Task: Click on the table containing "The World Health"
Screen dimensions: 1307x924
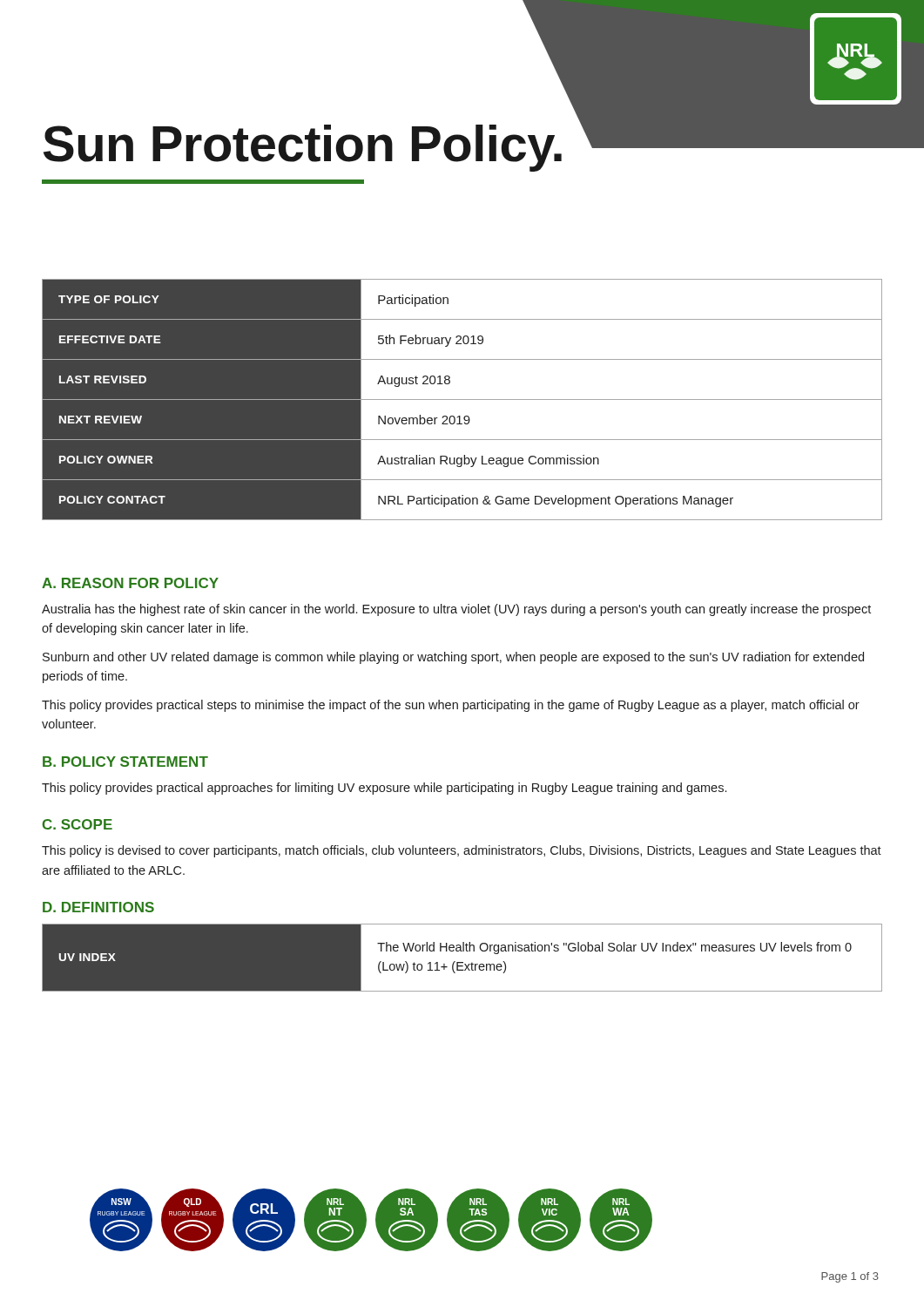Action: (x=462, y=958)
